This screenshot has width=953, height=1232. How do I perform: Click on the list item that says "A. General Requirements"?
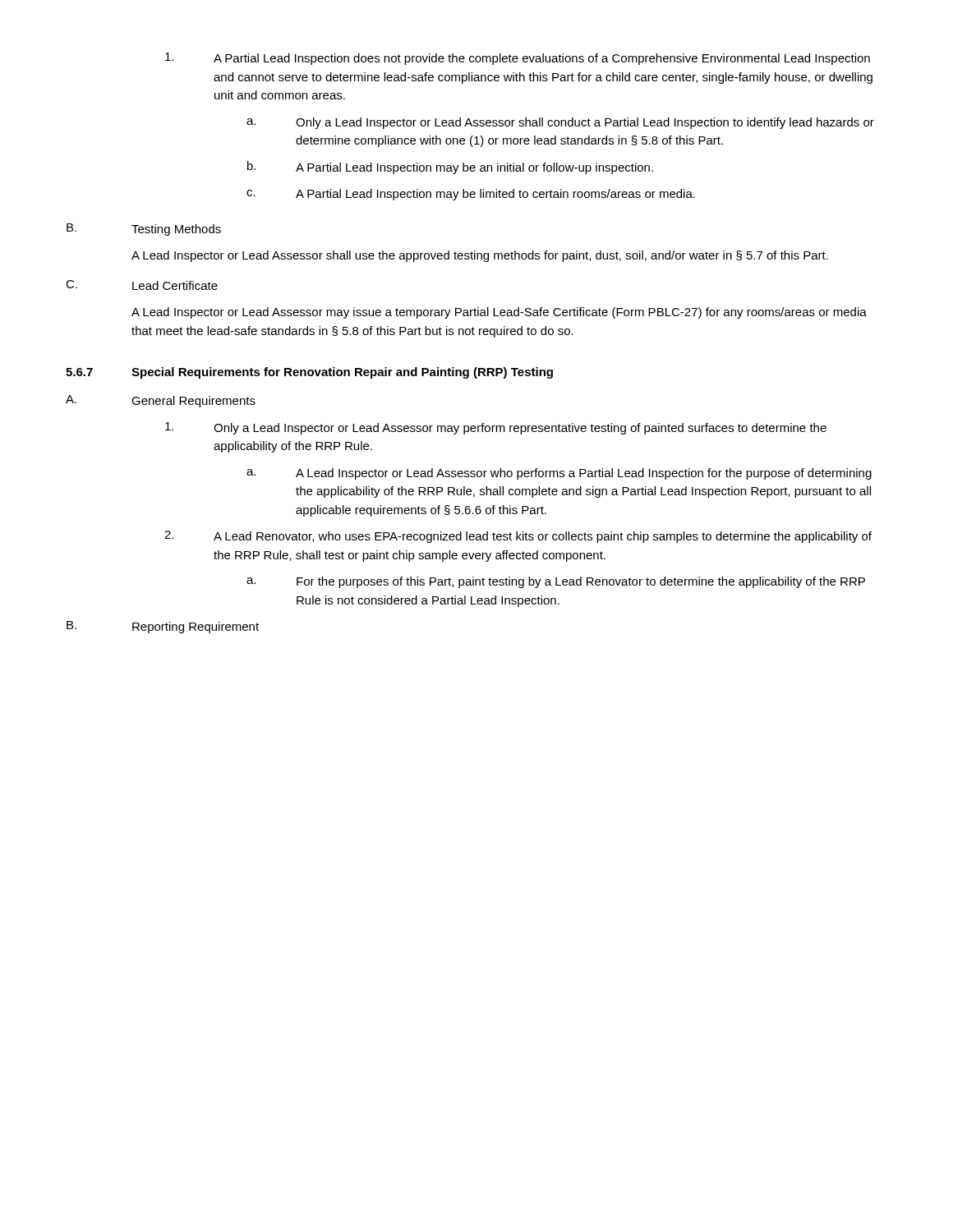161,401
